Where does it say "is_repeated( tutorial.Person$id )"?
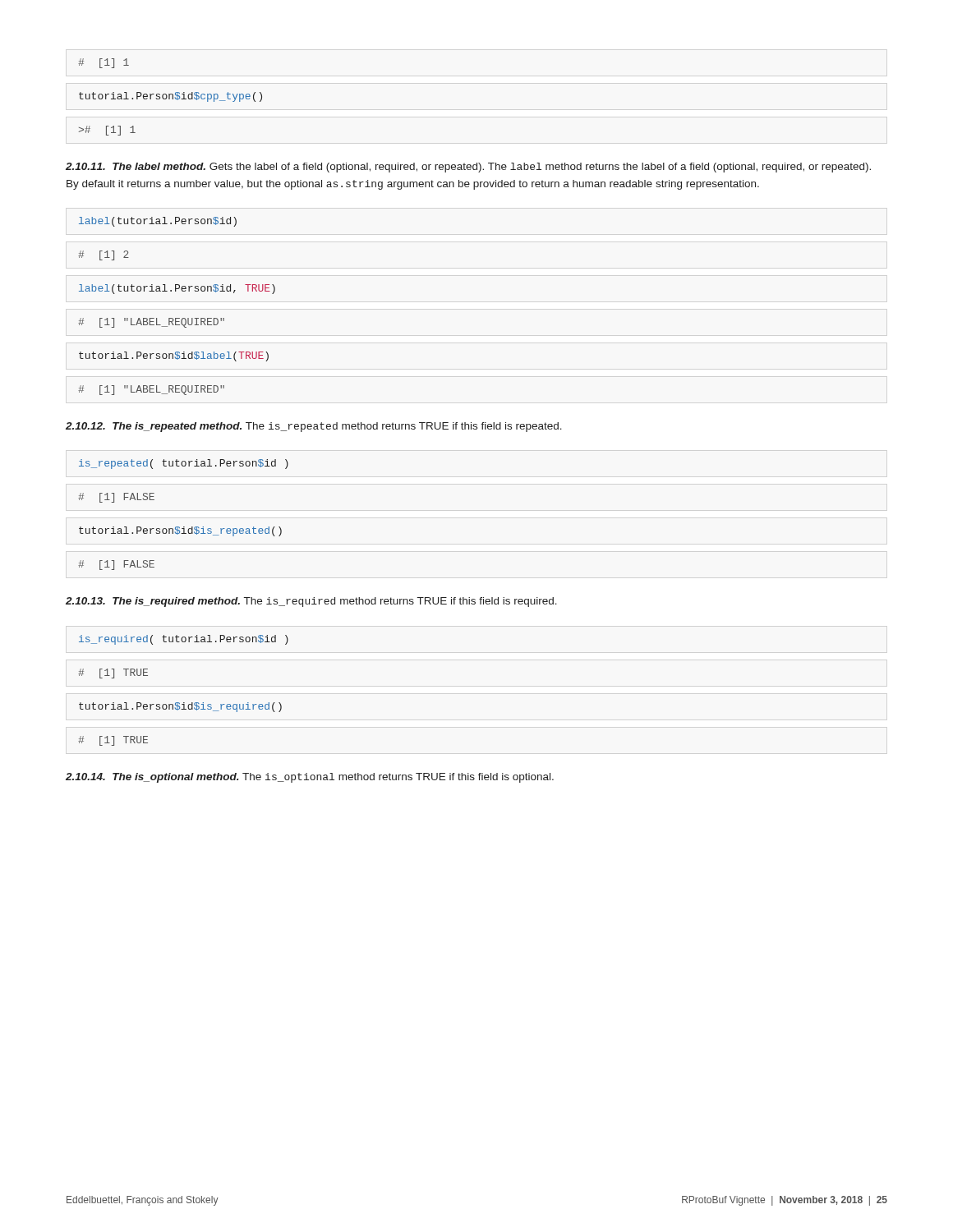Screen dimensions: 1232x953 click(184, 464)
